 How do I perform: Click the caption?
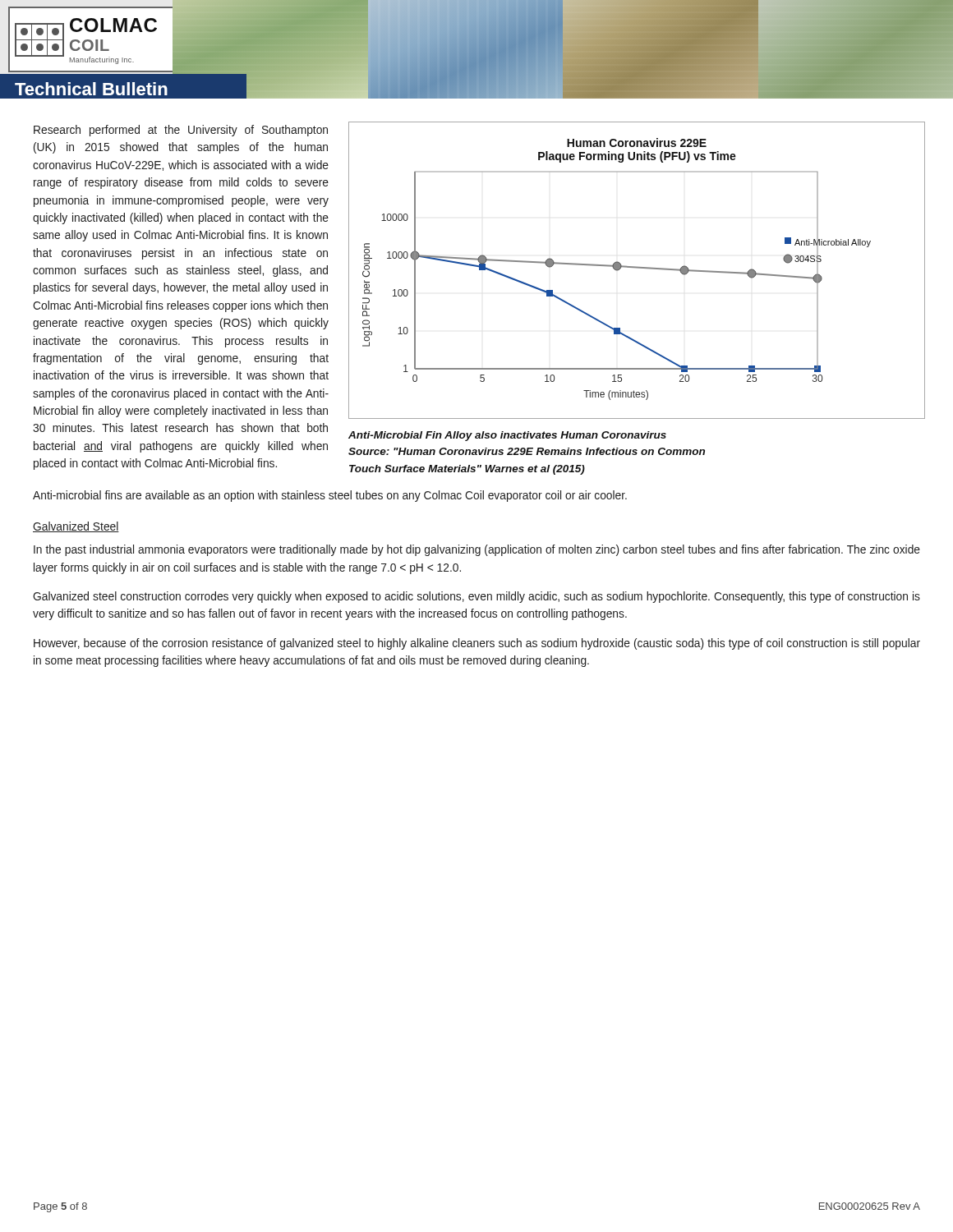[x=527, y=452]
